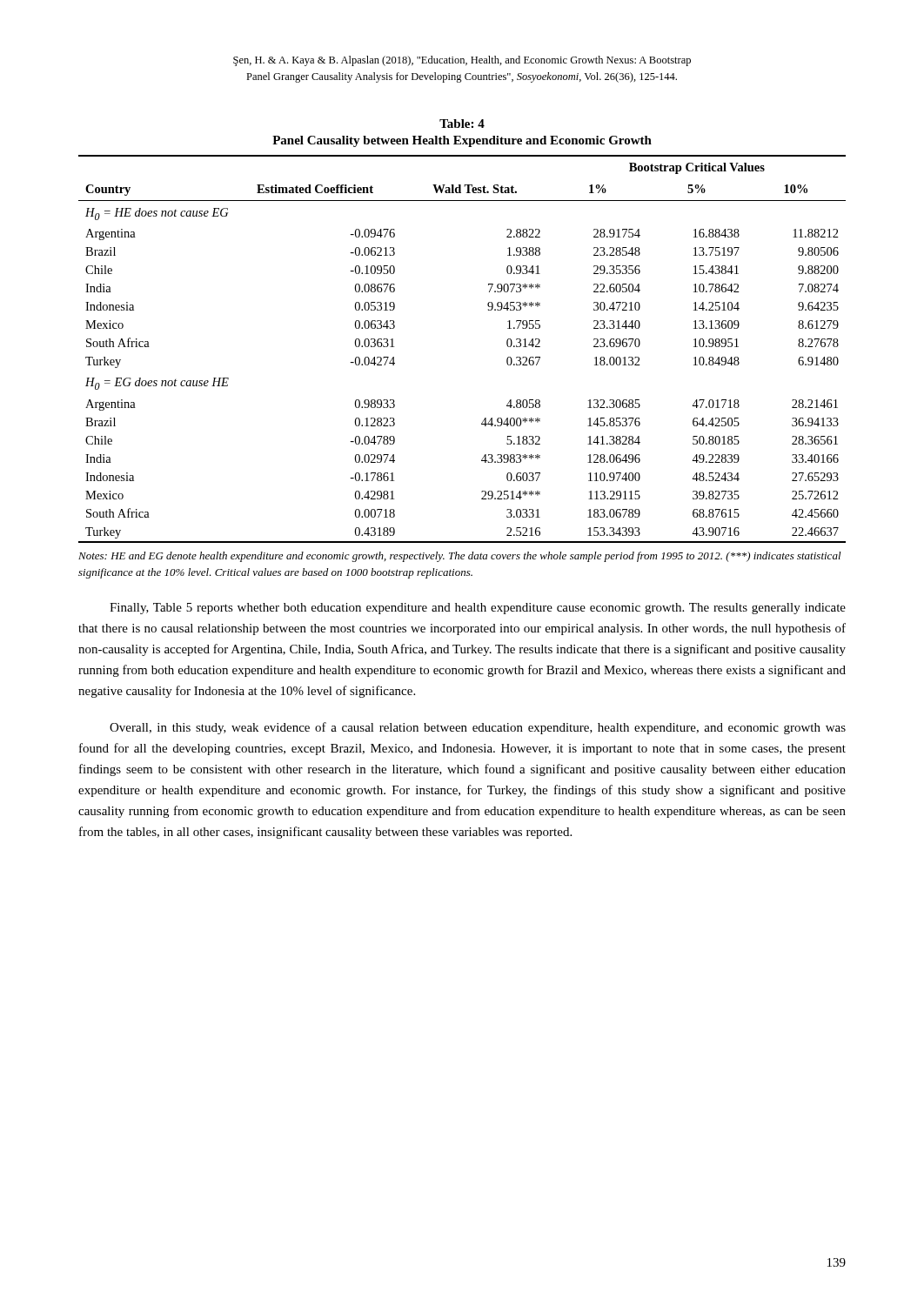Locate the text block starting "Table: 4"
Screen dimensions: 1305x924
462,123
